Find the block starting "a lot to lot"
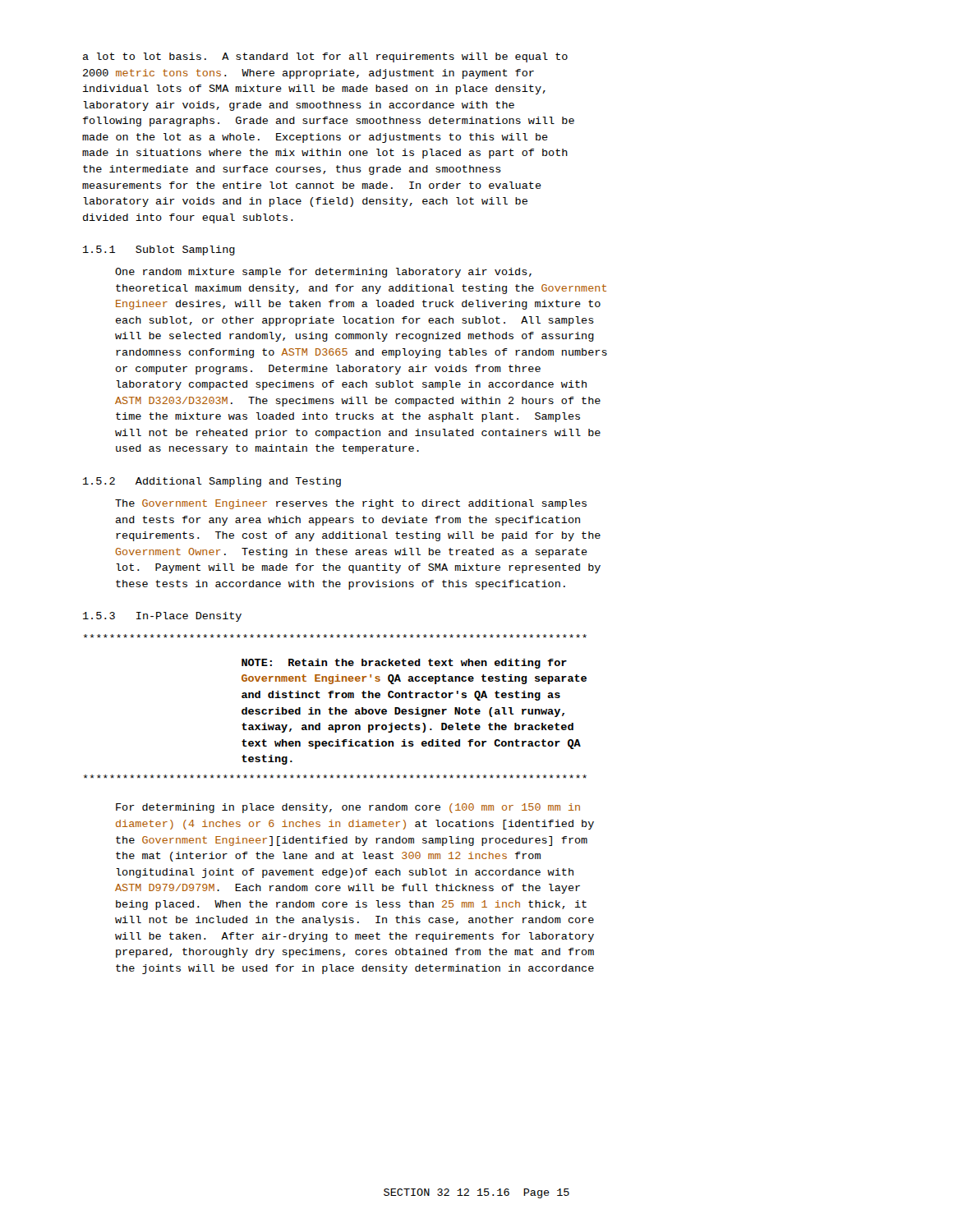Viewport: 953px width, 1232px height. tap(328, 137)
